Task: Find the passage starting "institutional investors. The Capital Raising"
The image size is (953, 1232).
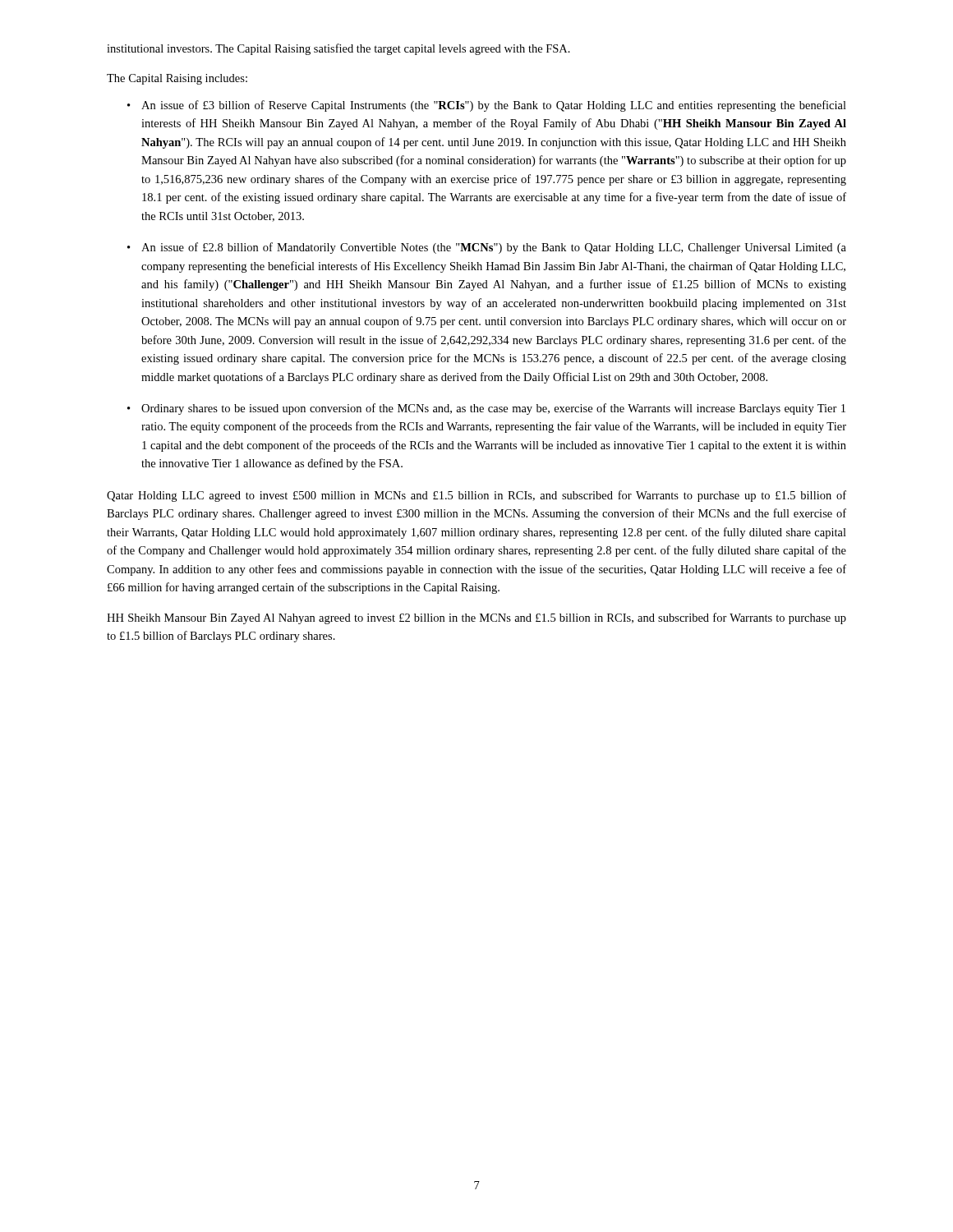Action: tap(339, 48)
